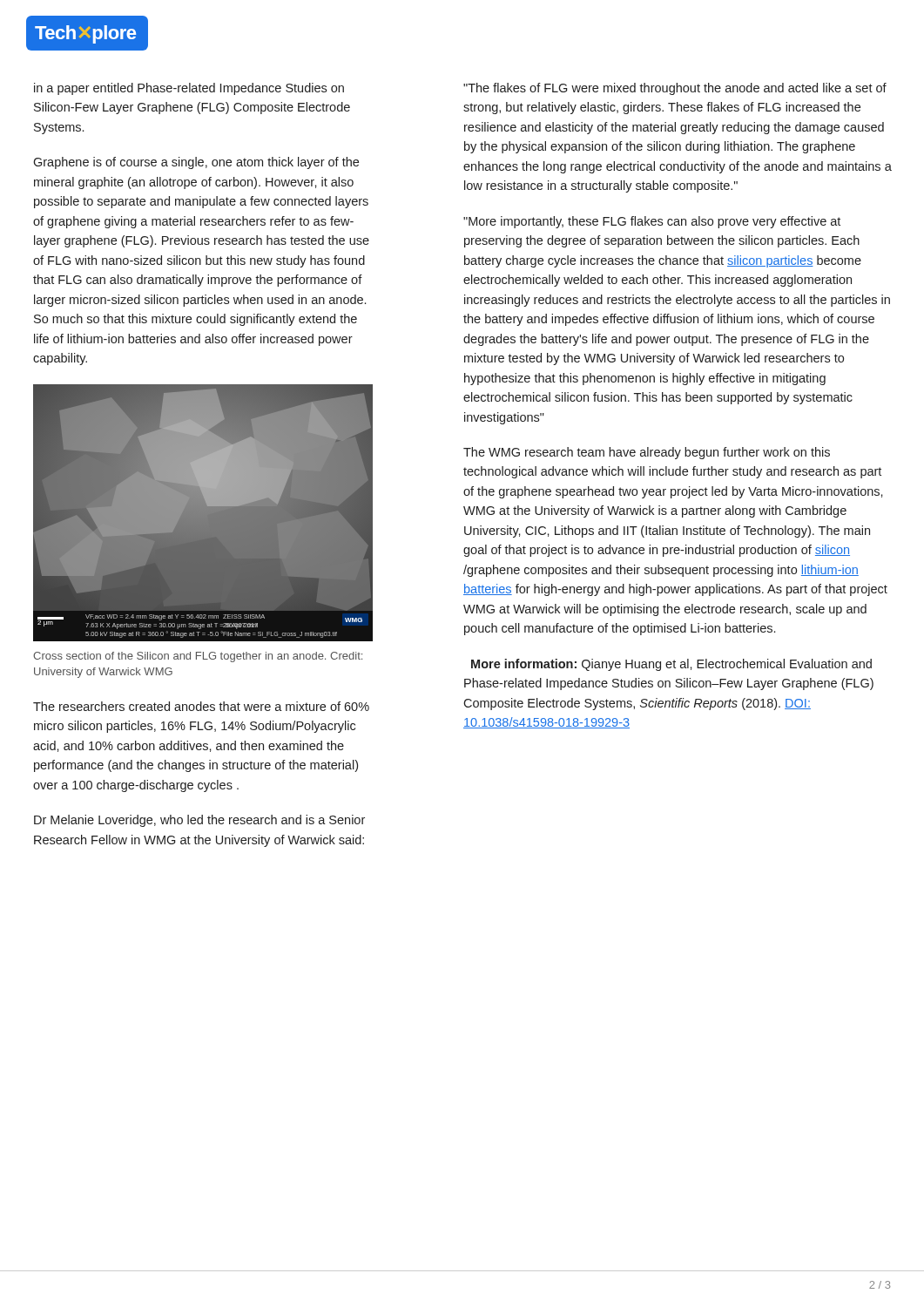The width and height of the screenshot is (924, 1307).
Task: Find the text block that says ""The flakes of FLG were"
Action: pyautogui.click(x=677, y=137)
